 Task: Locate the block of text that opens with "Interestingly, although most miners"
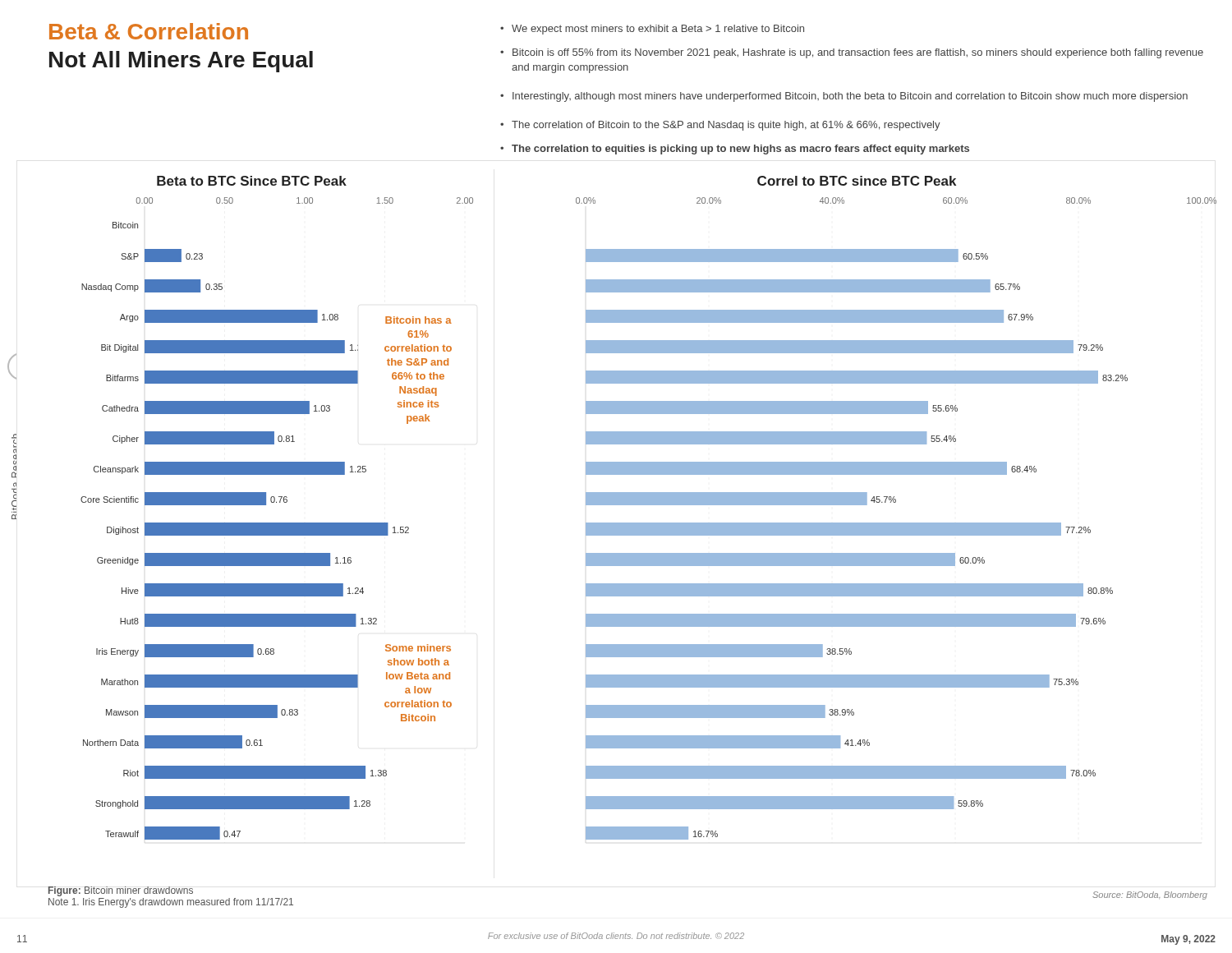coord(850,96)
